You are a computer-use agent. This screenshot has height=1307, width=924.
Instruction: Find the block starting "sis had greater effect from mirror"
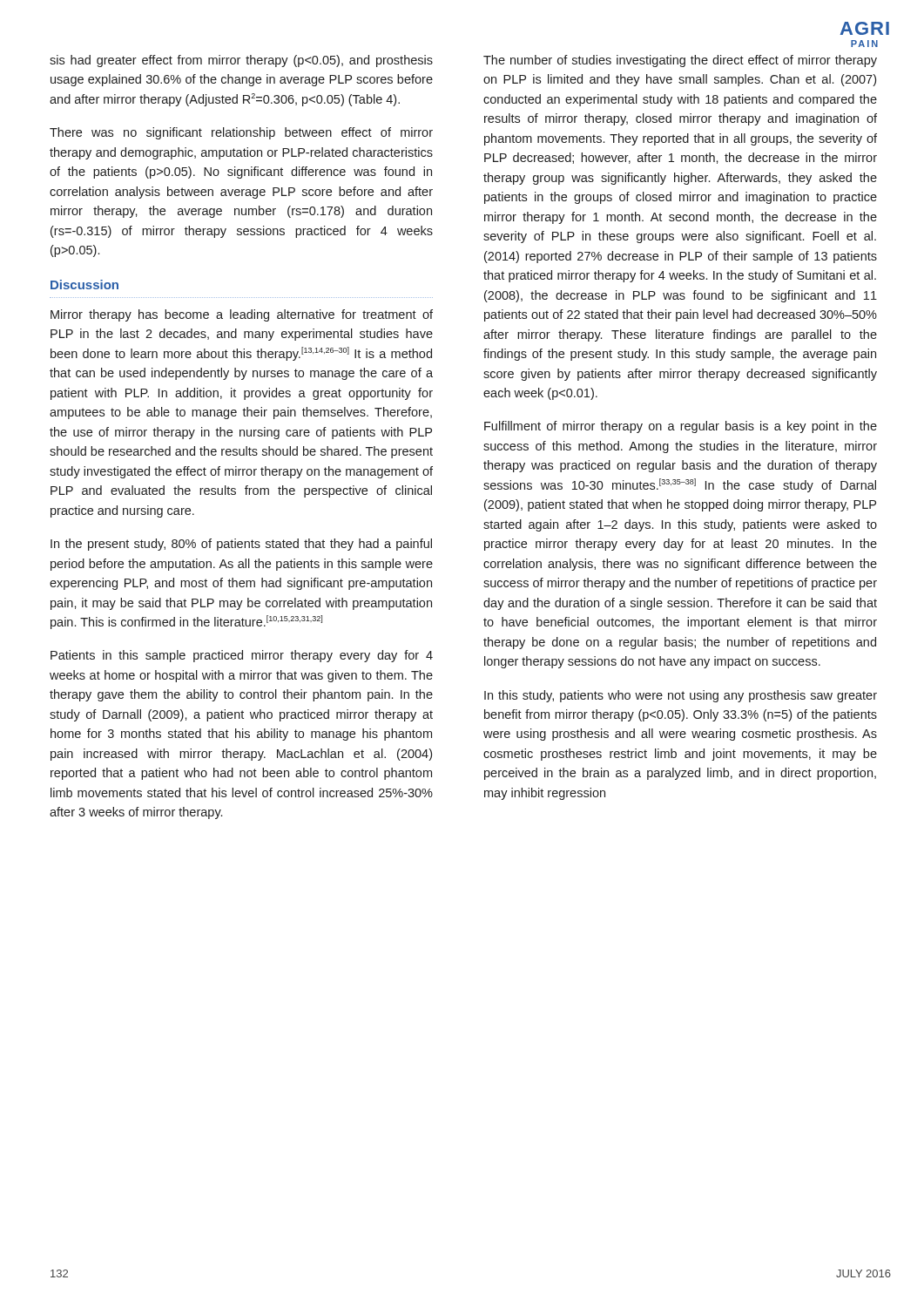(x=241, y=80)
